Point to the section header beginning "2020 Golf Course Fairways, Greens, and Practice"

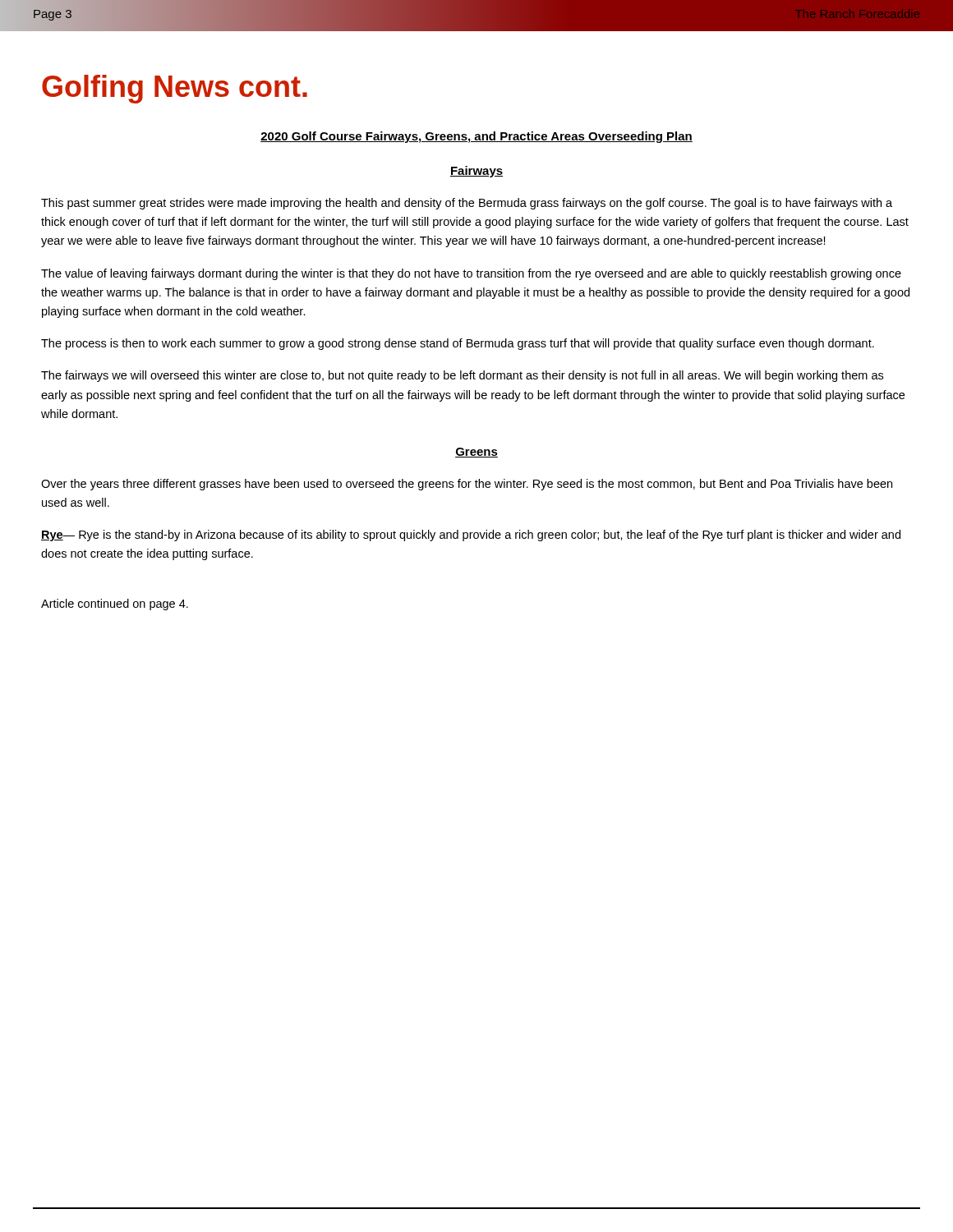pos(476,136)
